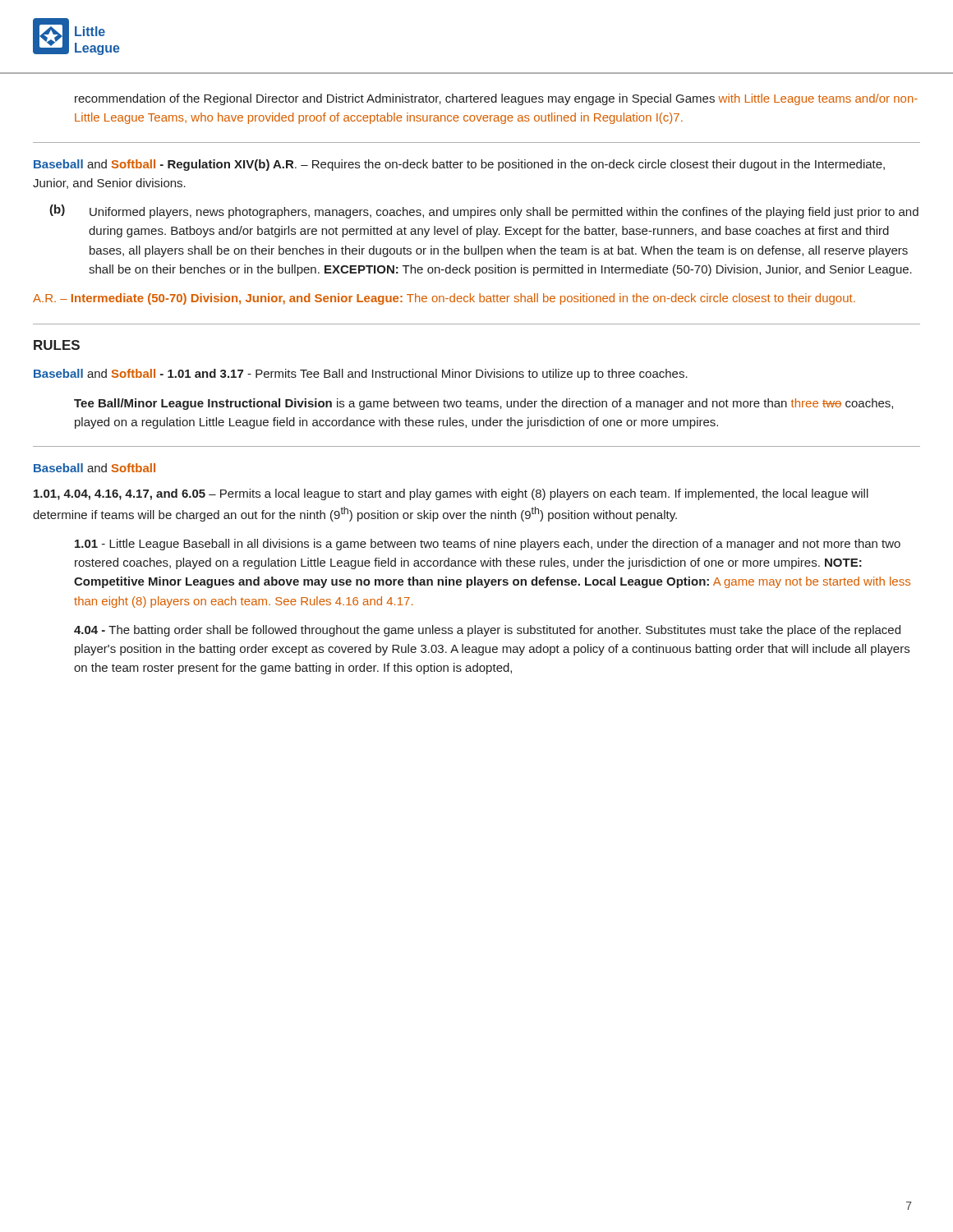Select a section header

tap(57, 346)
